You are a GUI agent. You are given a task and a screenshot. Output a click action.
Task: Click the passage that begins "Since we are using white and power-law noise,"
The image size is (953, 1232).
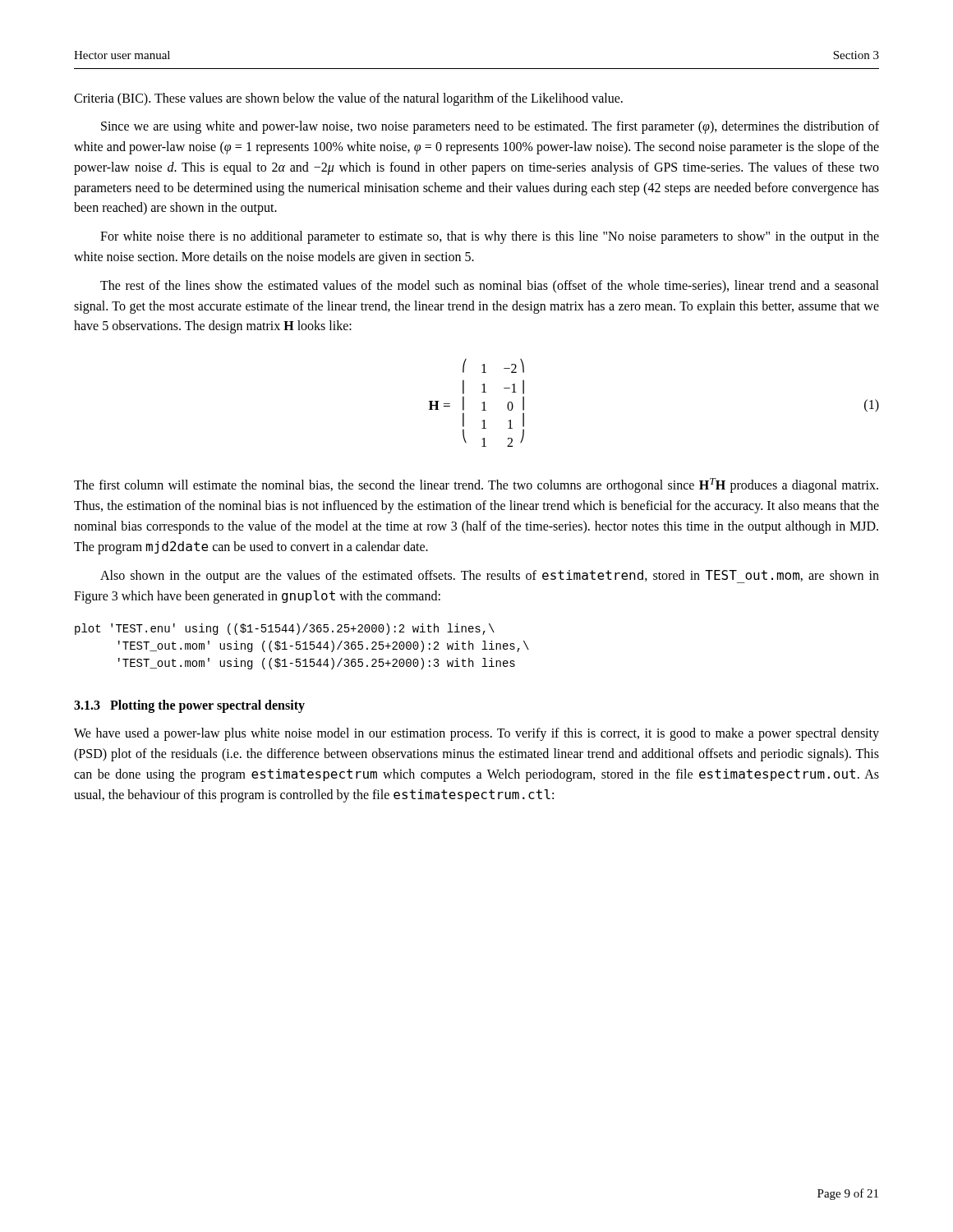click(x=476, y=168)
